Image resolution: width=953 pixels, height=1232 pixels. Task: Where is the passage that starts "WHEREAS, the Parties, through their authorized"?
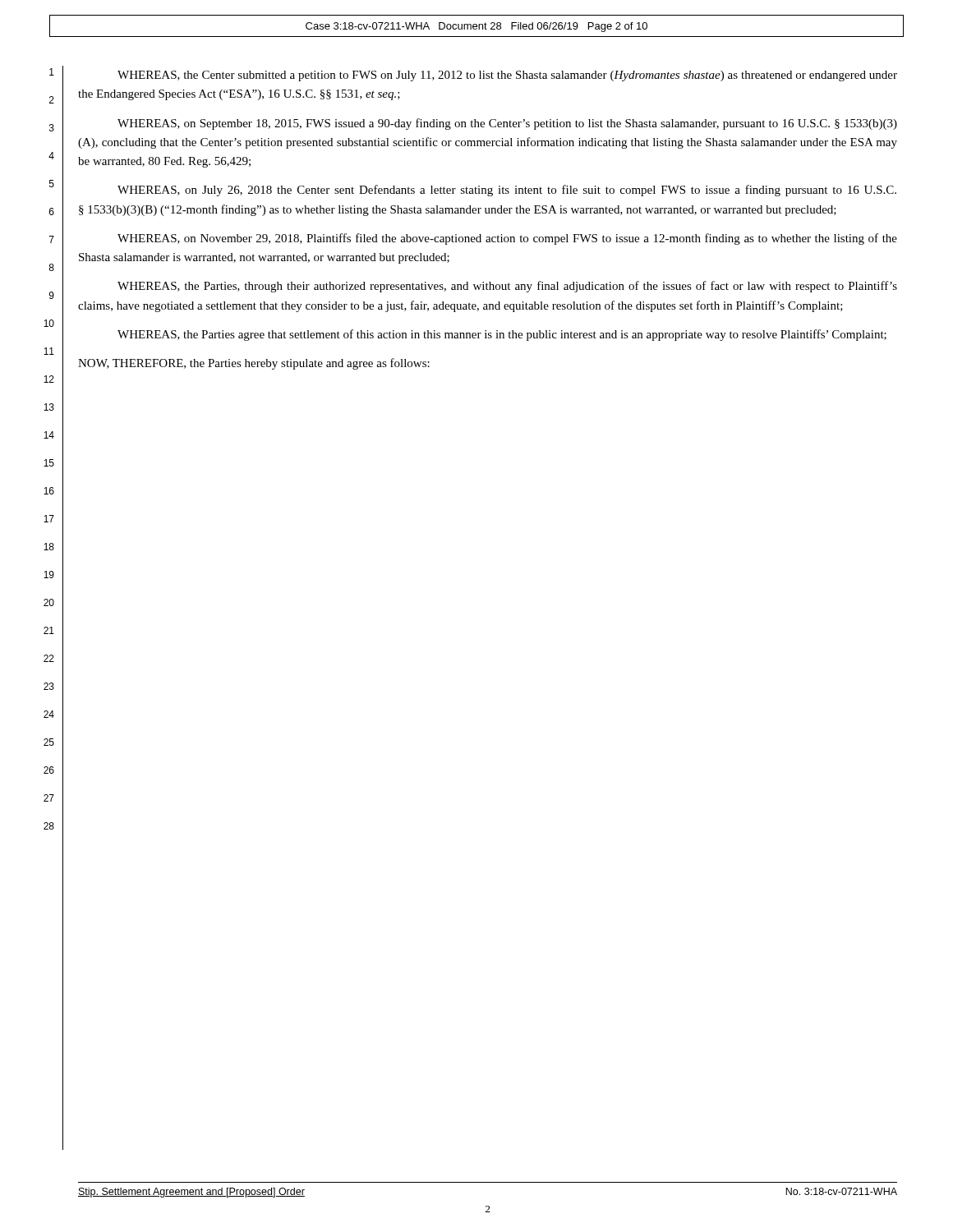click(x=488, y=296)
